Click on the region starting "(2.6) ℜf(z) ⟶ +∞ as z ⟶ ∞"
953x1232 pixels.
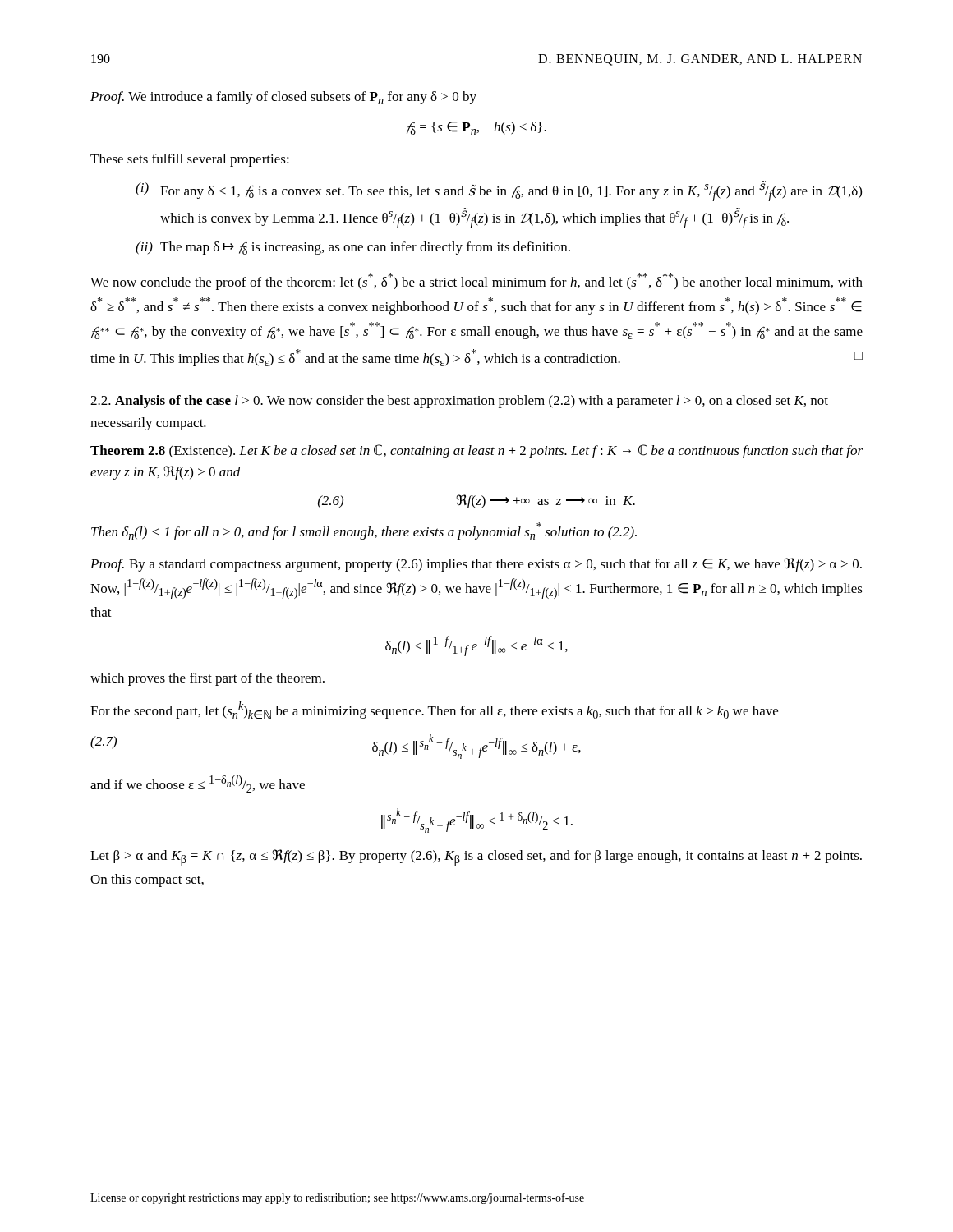[476, 500]
